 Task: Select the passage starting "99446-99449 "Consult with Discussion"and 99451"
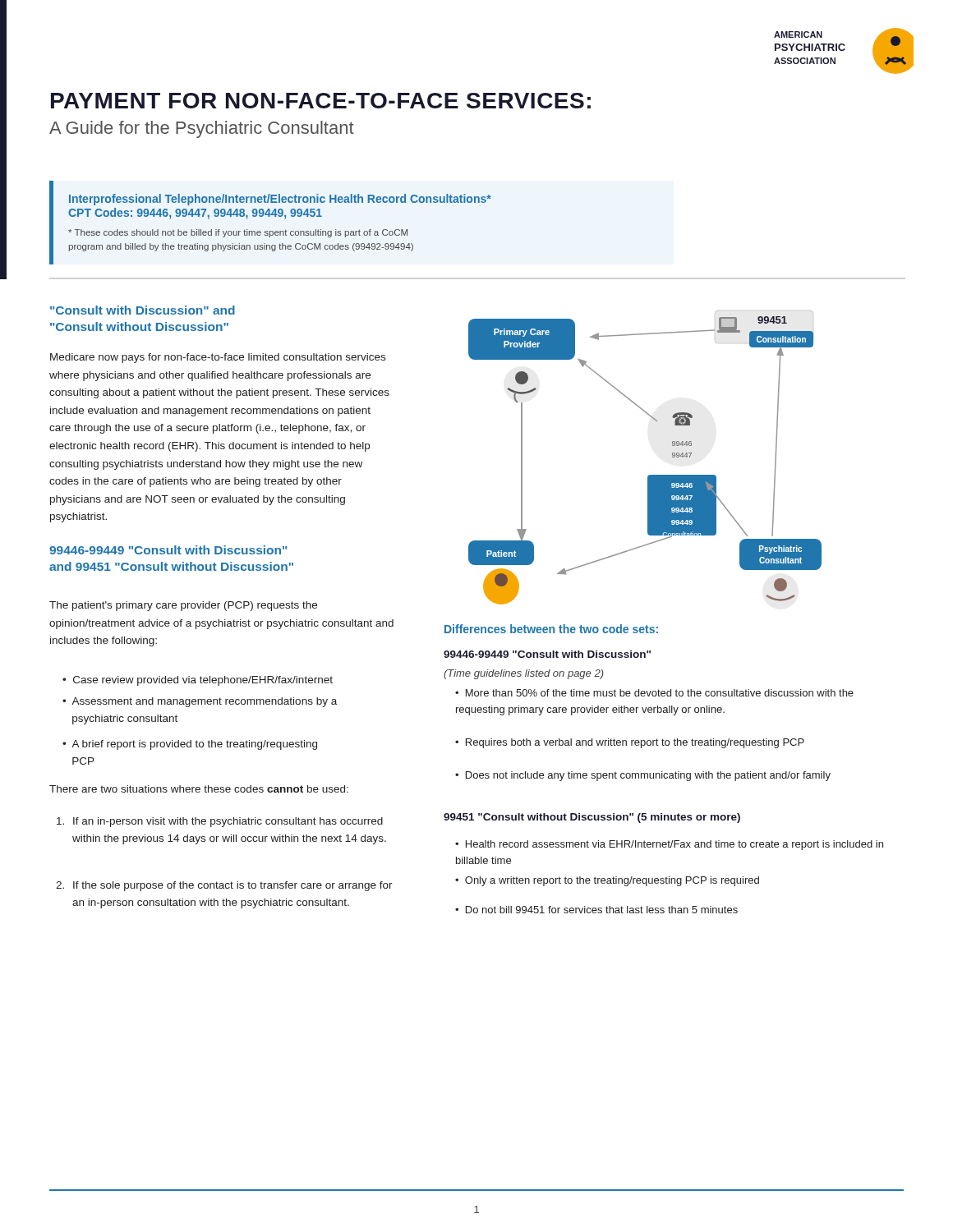[x=172, y=558]
